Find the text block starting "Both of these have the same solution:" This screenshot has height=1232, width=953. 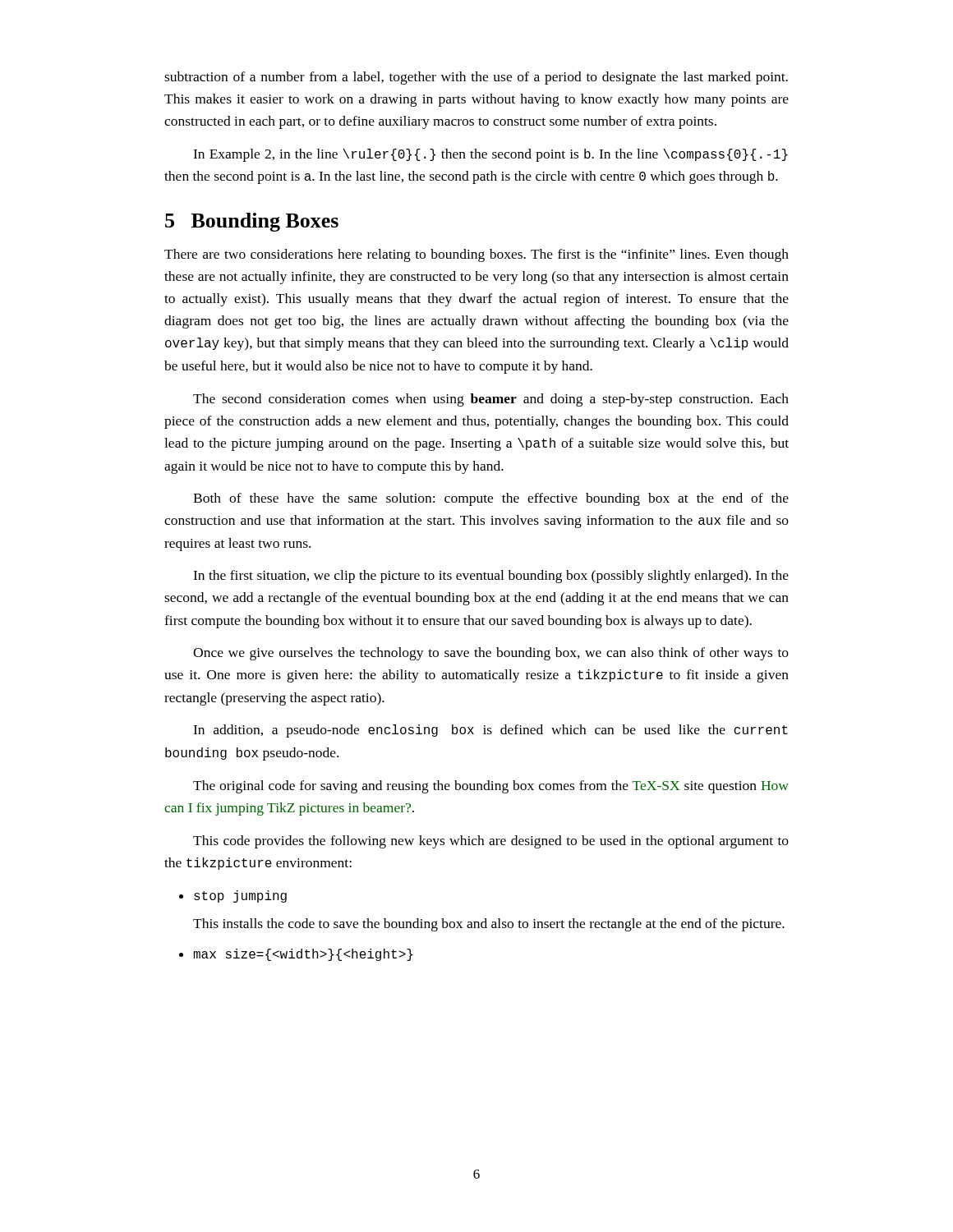[x=476, y=521]
